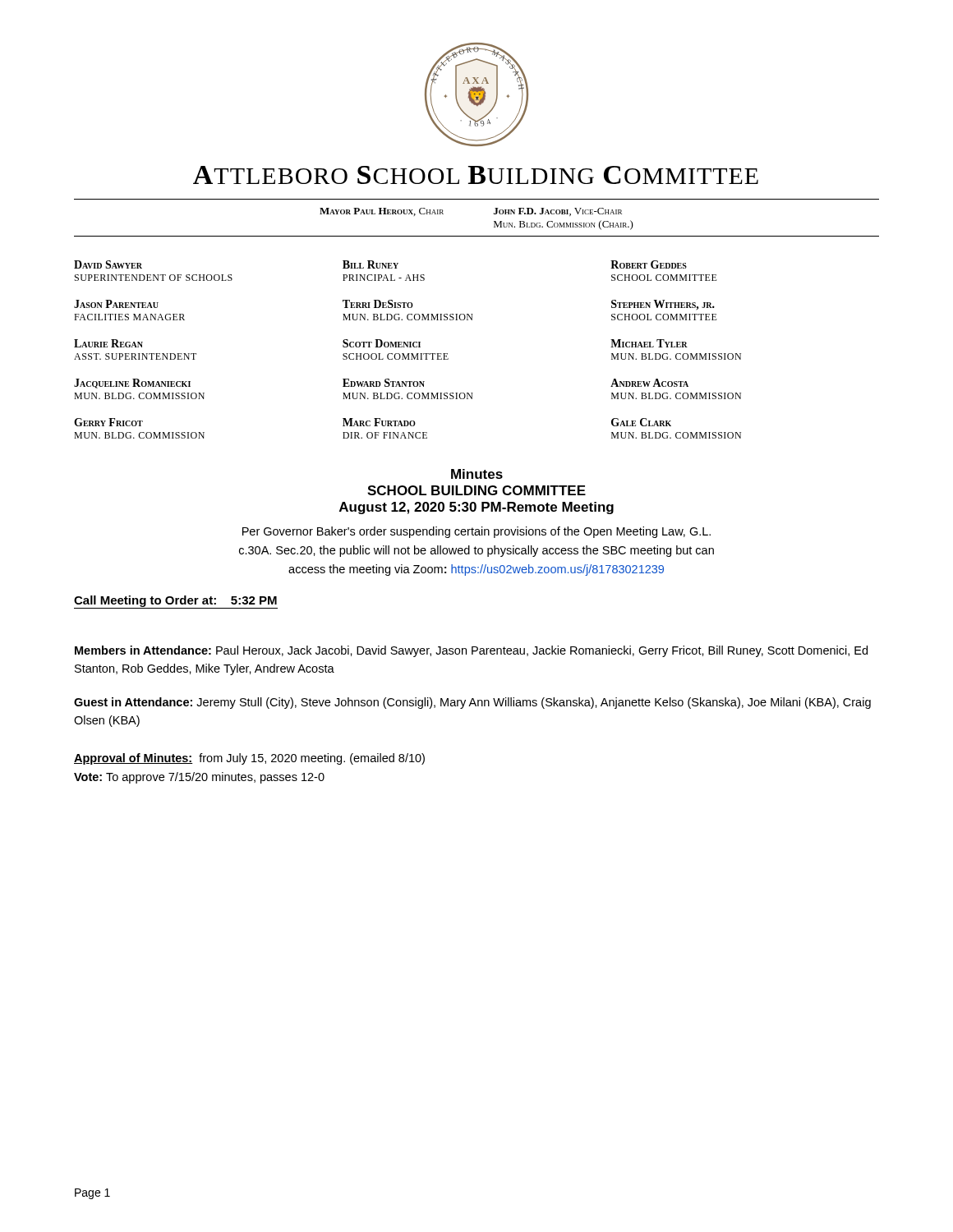Click the passage that begins "Members in Attendance: Paul Heroux, Jack"
The image size is (953, 1232).
coord(471,659)
